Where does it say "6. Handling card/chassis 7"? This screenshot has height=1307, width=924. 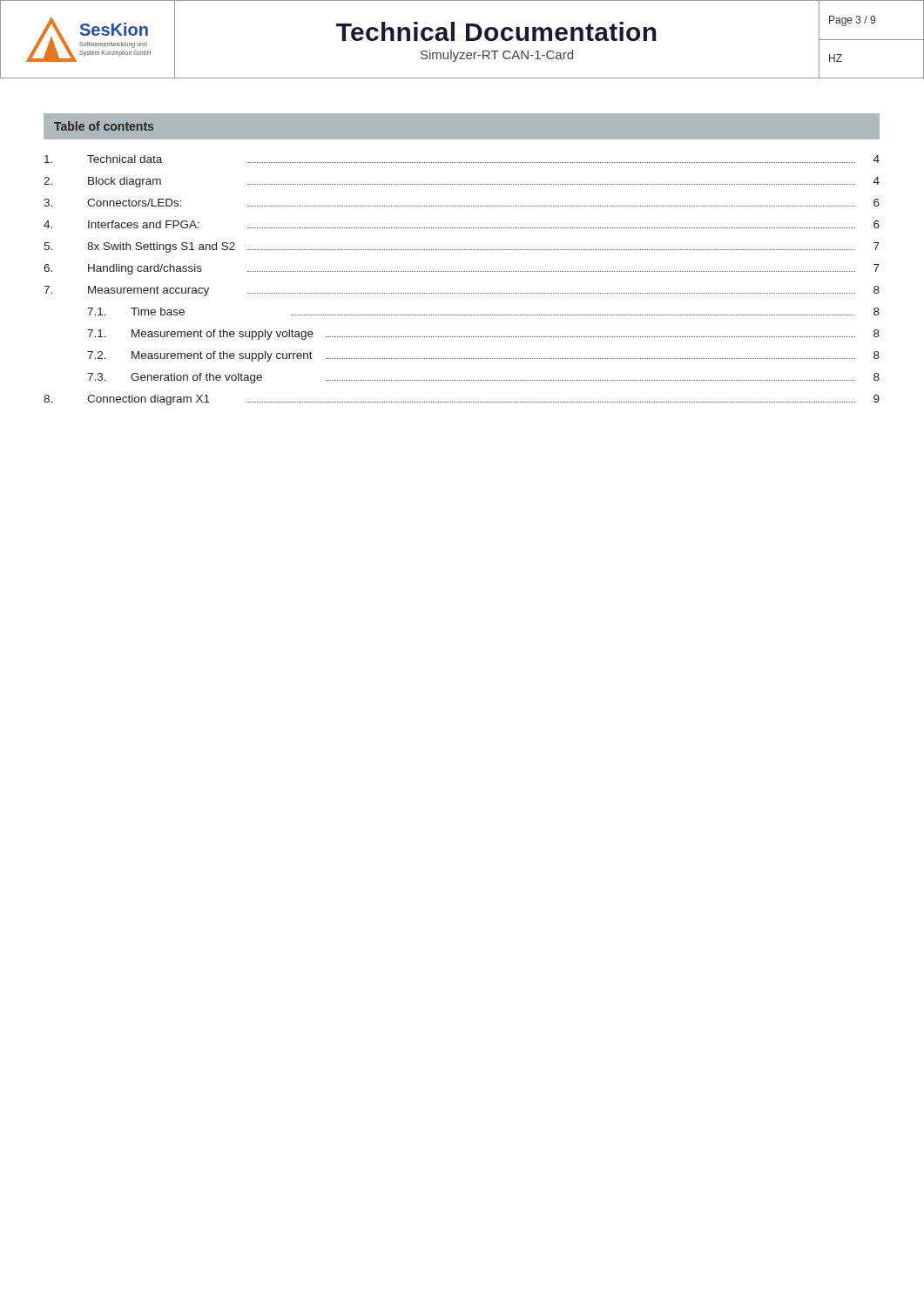pyautogui.click(x=462, y=268)
